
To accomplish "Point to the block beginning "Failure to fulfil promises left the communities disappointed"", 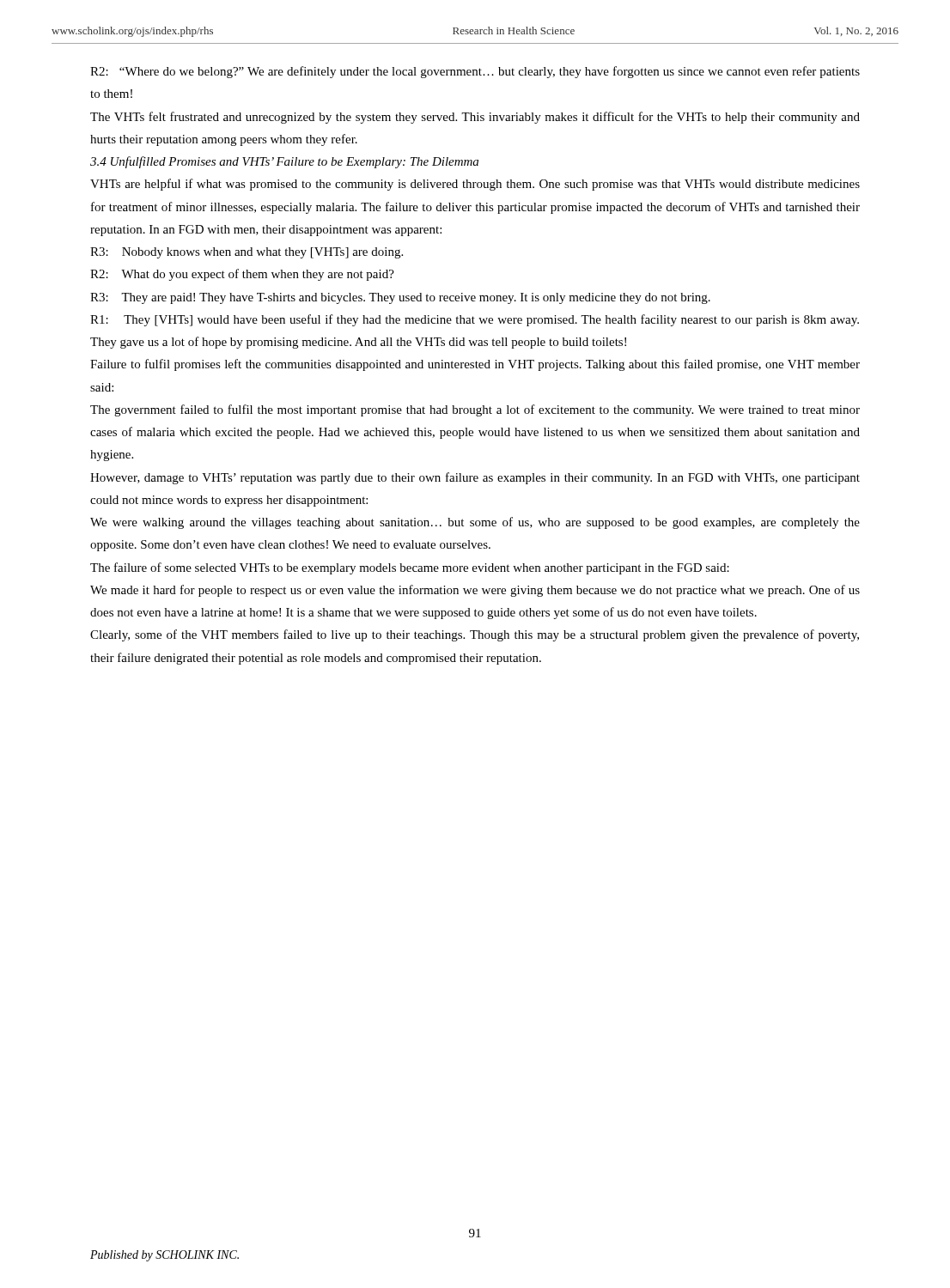I will [x=475, y=376].
